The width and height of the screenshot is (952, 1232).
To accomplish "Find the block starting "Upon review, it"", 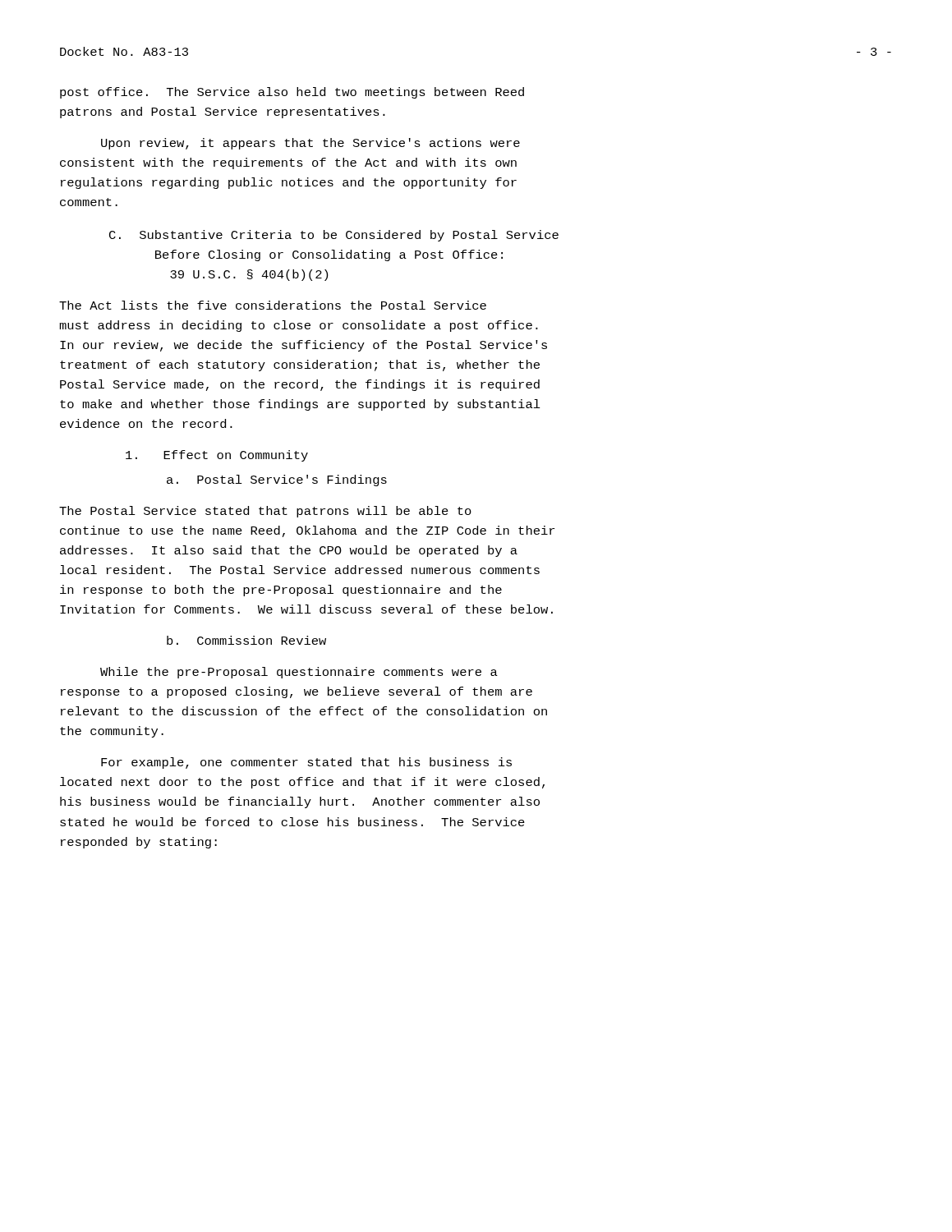I will point(290,173).
